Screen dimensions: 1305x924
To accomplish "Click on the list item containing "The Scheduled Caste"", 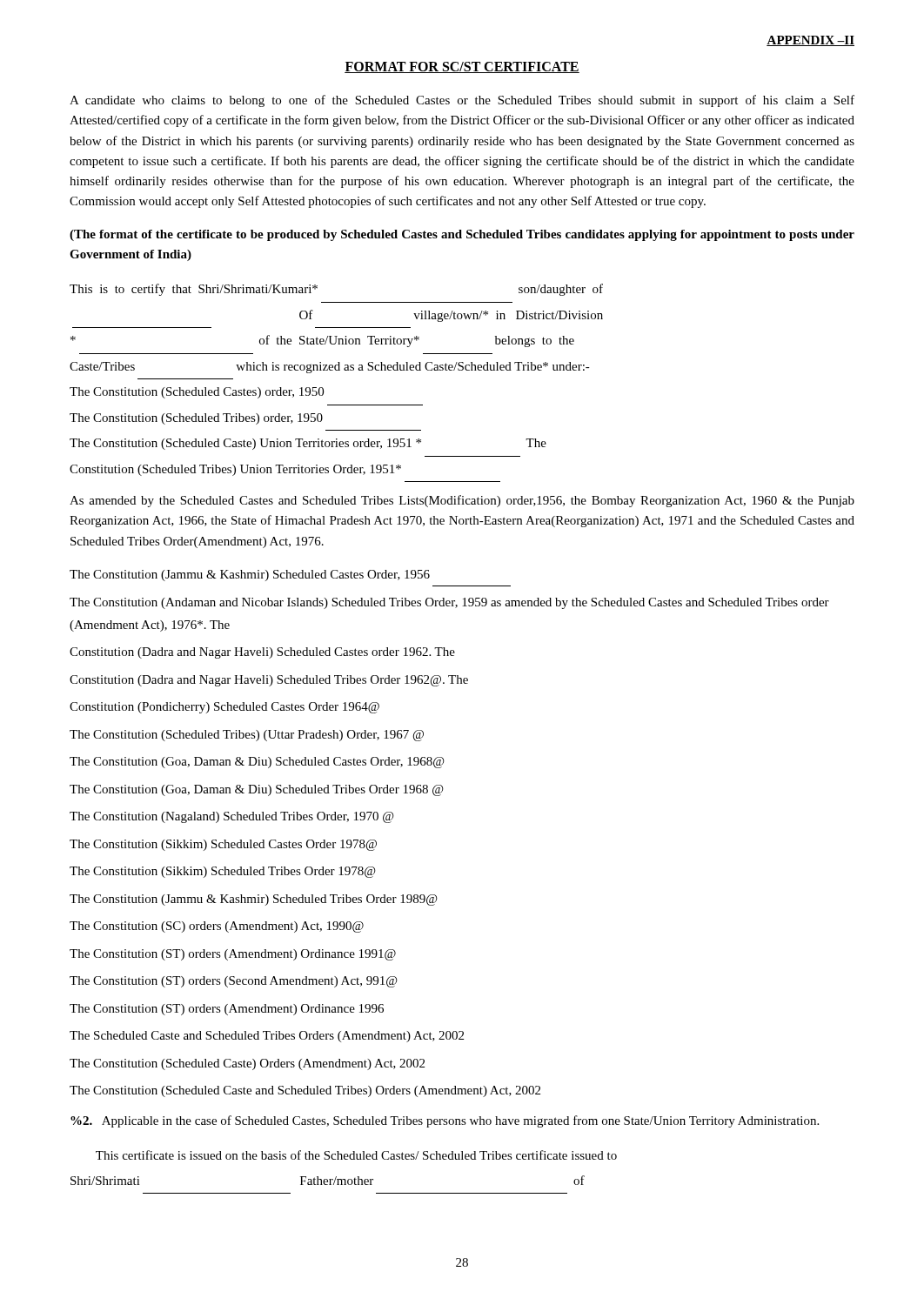I will pyautogui.click(x=267, y=1036).
